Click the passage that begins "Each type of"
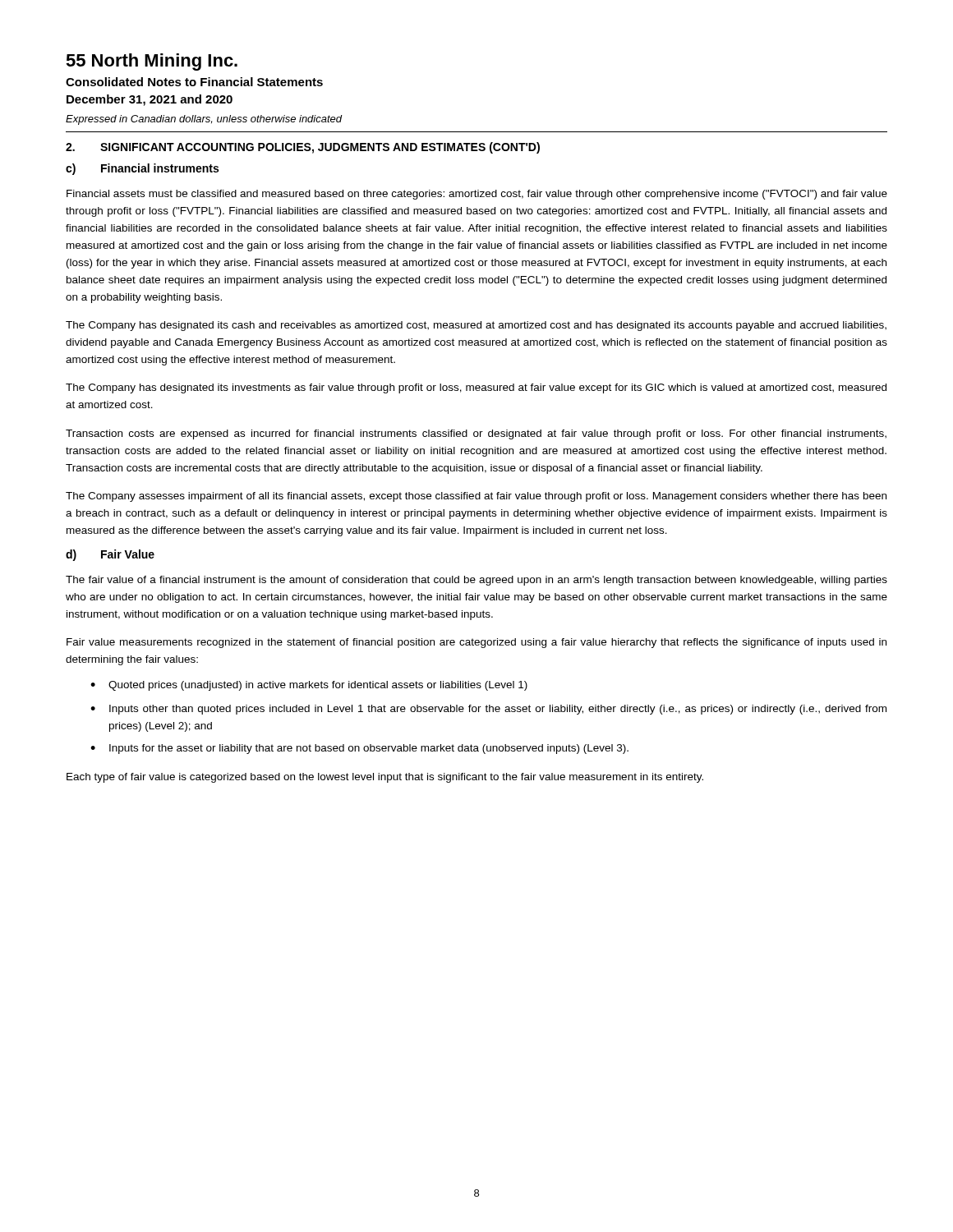The height and width of the screenshot is (1232, 953). (476, 778)
